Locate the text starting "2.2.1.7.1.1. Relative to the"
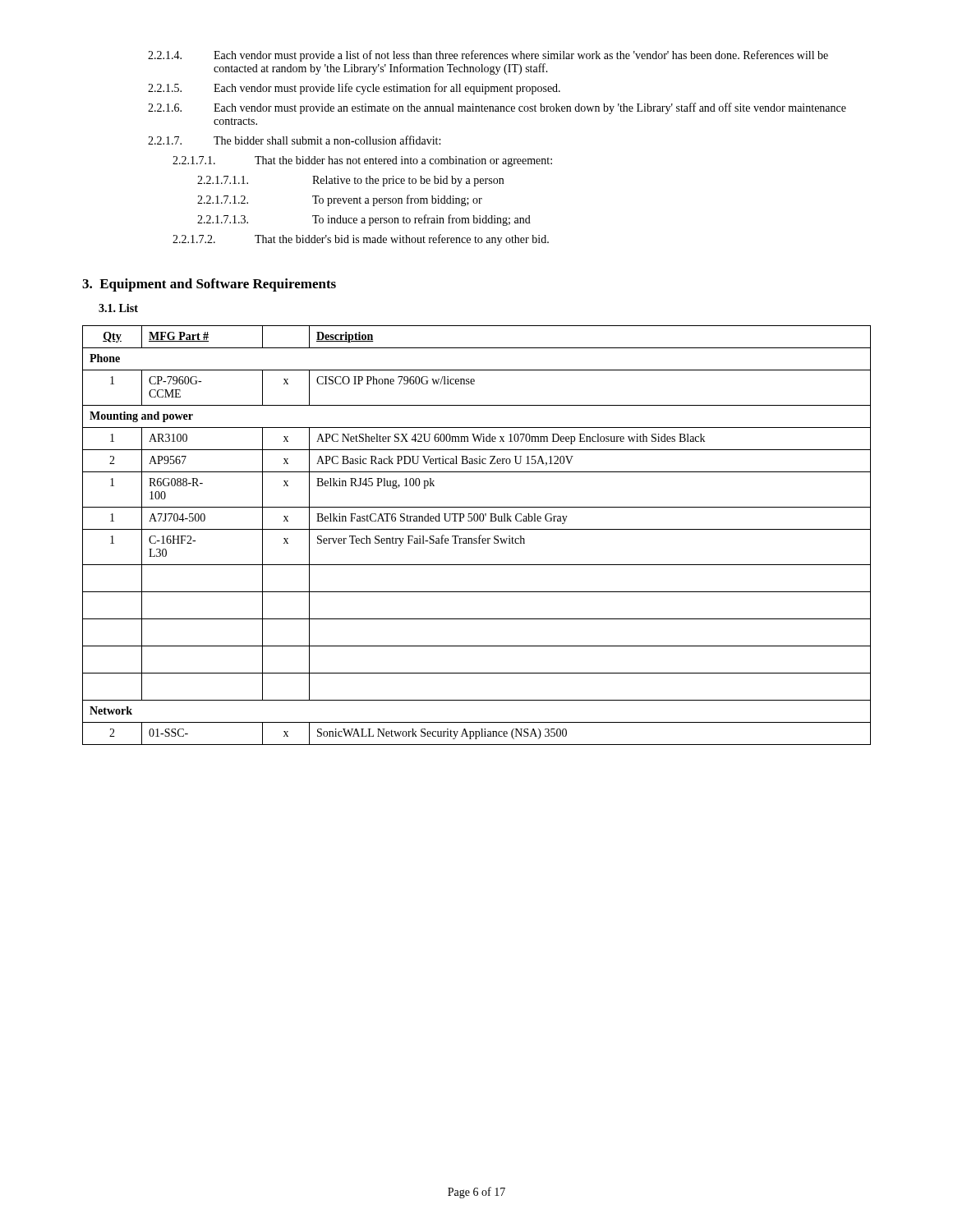Image resolution: width=953 pixels, height=1232 pixels. (350, 181)
